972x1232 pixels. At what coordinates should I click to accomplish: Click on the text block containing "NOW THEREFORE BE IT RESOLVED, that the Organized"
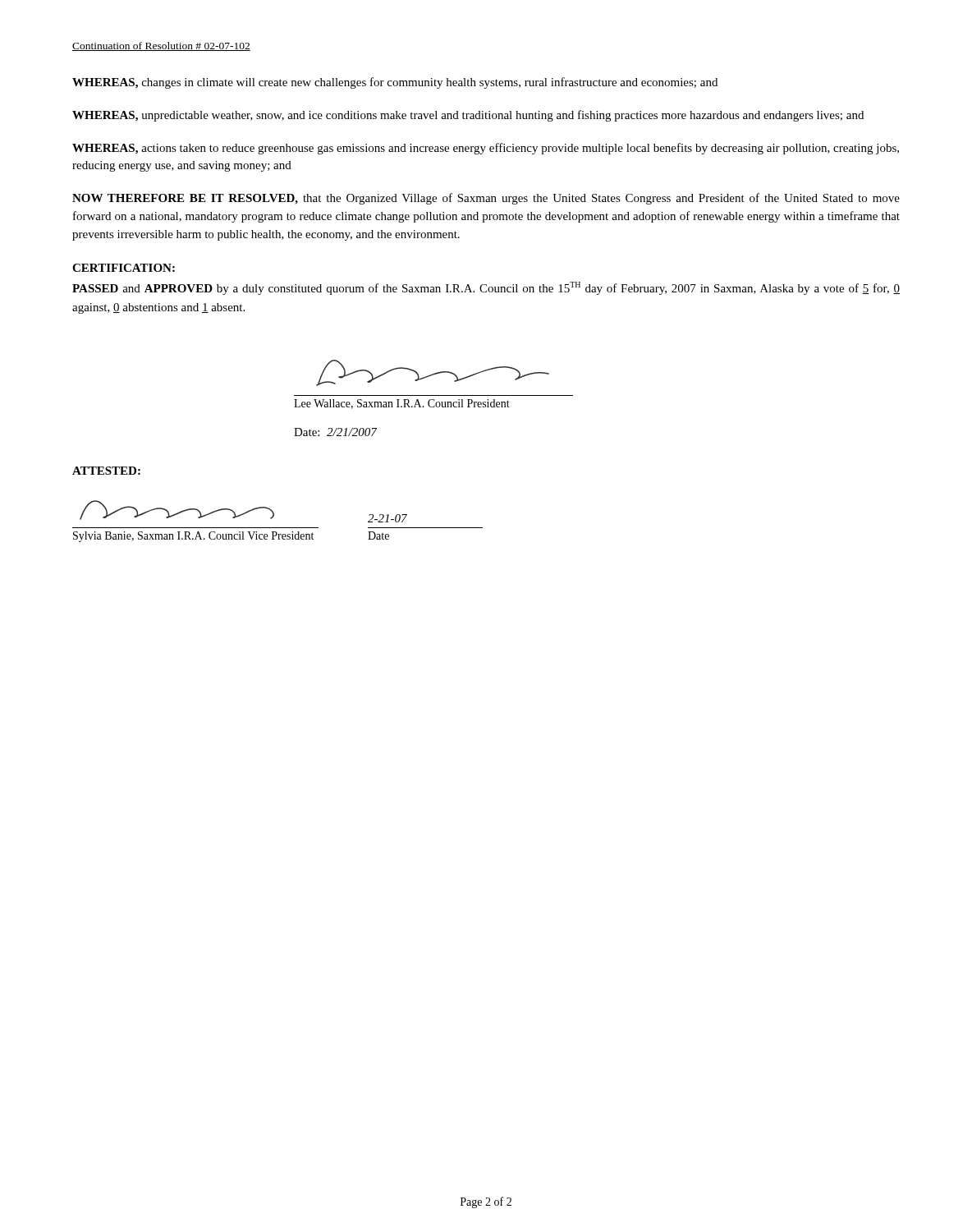pos(486,216)
